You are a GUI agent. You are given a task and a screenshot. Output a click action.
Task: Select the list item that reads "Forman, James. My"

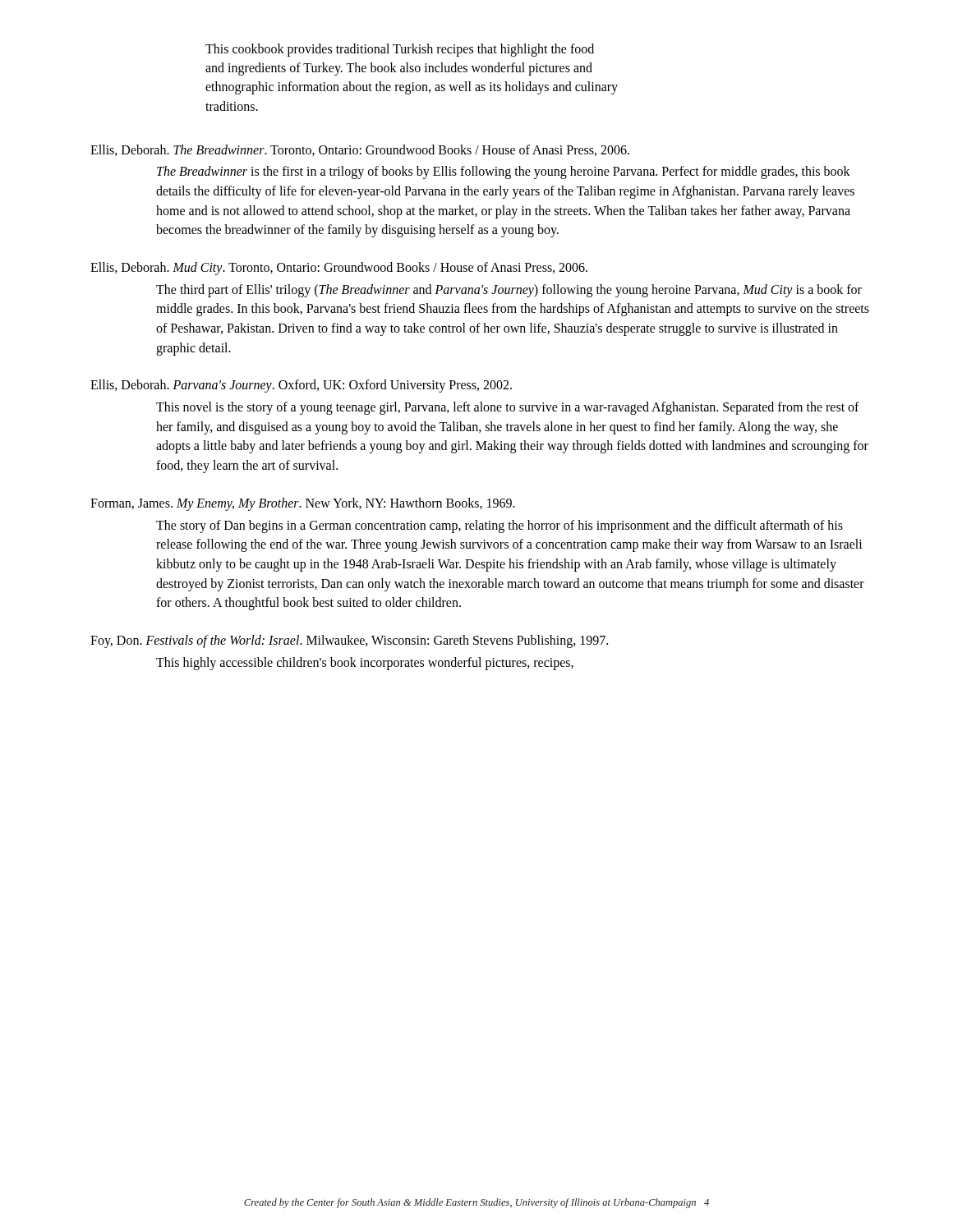pos(481,553)
